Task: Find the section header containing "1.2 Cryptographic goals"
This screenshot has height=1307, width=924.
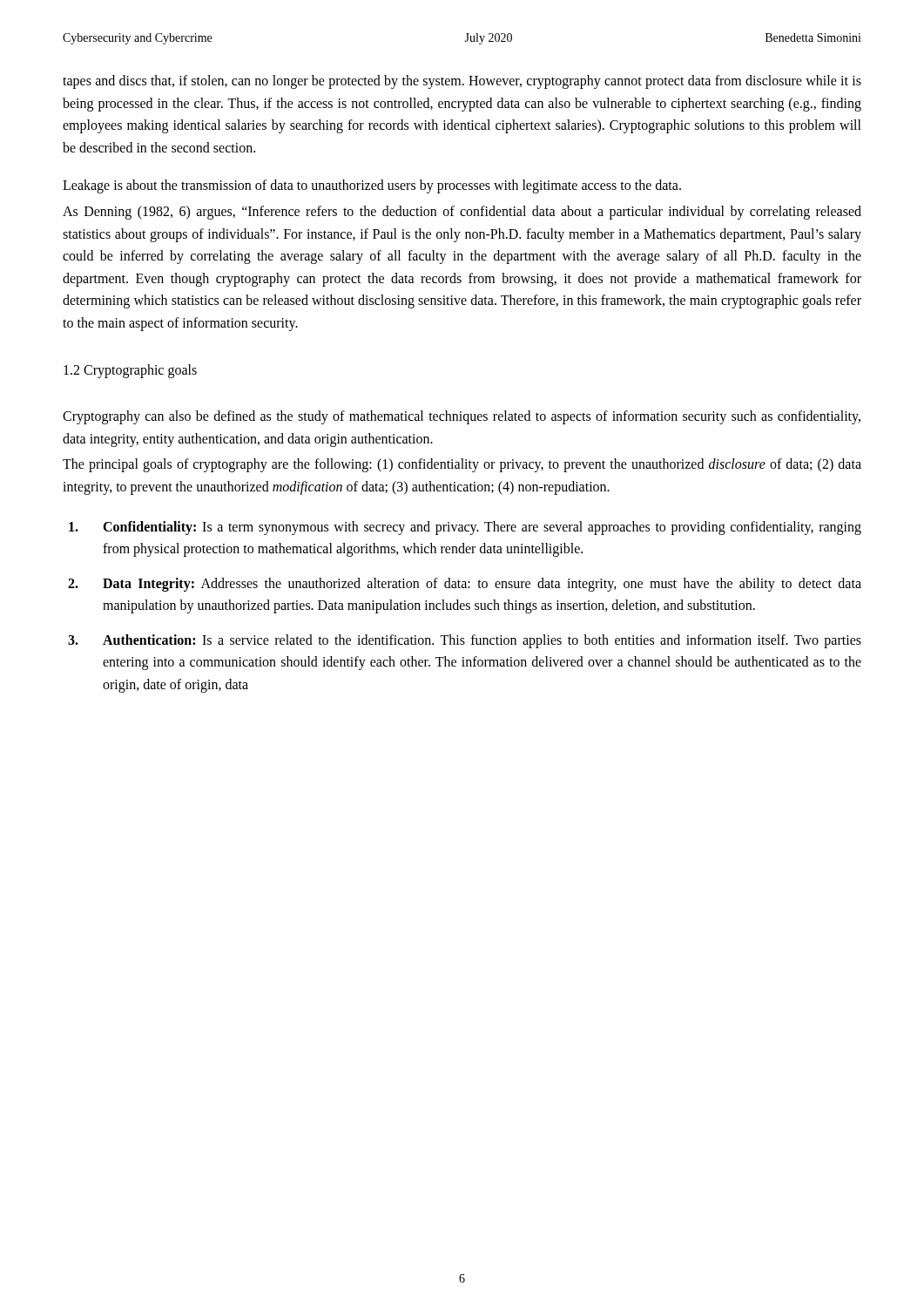Action: (130, 371)
